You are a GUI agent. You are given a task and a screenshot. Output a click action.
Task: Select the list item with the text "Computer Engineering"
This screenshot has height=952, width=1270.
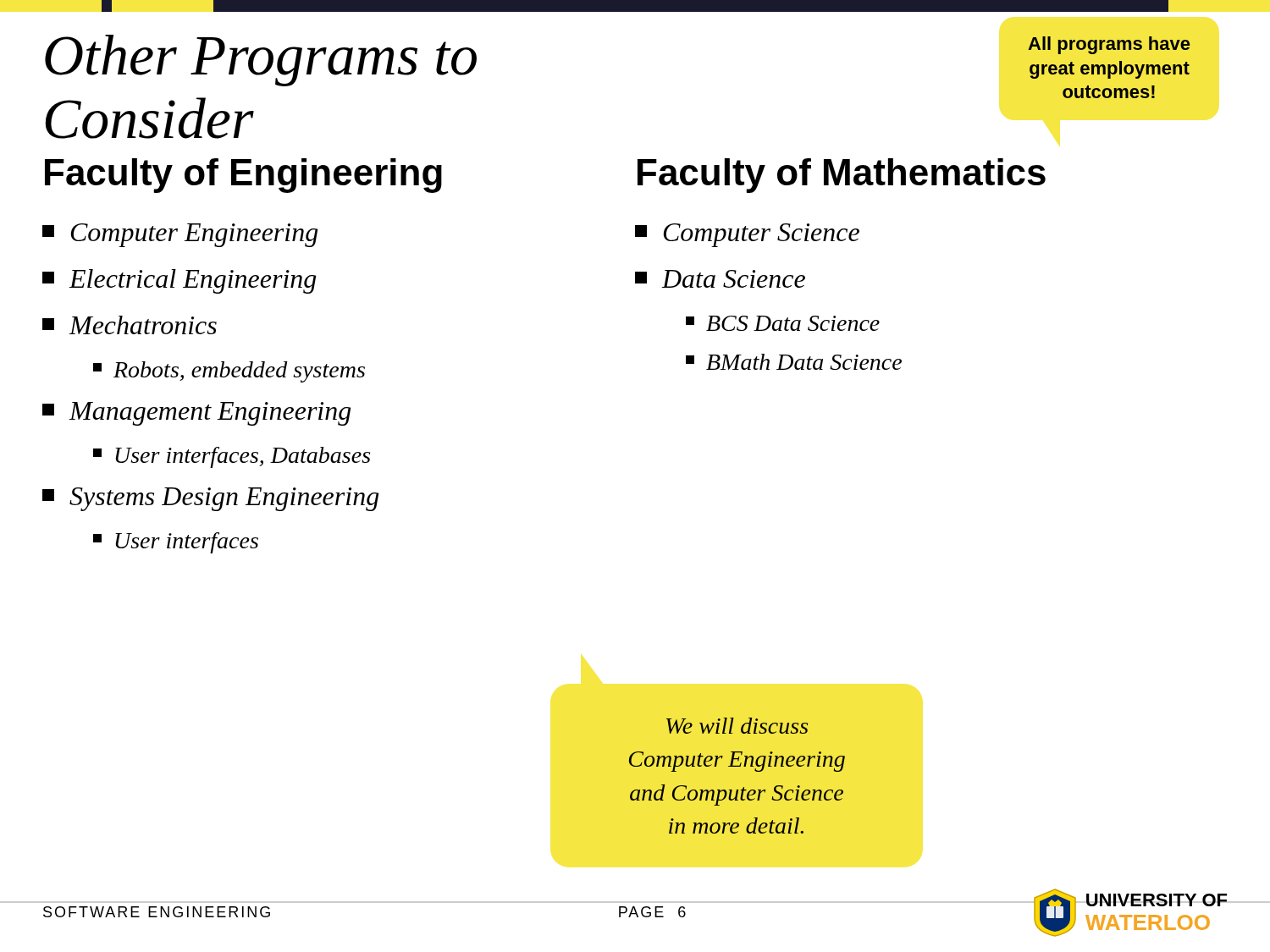[180, 233]
